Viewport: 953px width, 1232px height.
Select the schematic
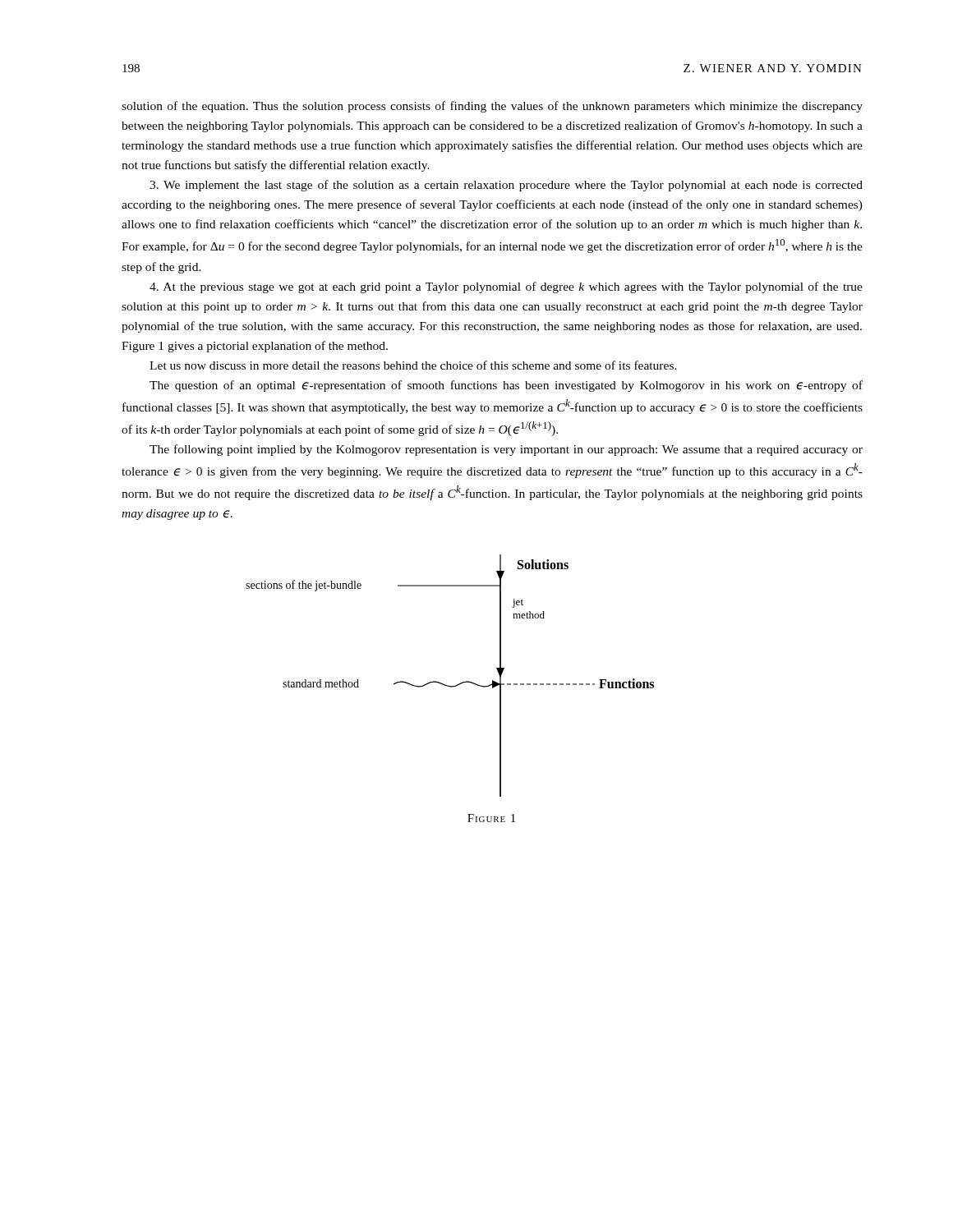point(492,674)
